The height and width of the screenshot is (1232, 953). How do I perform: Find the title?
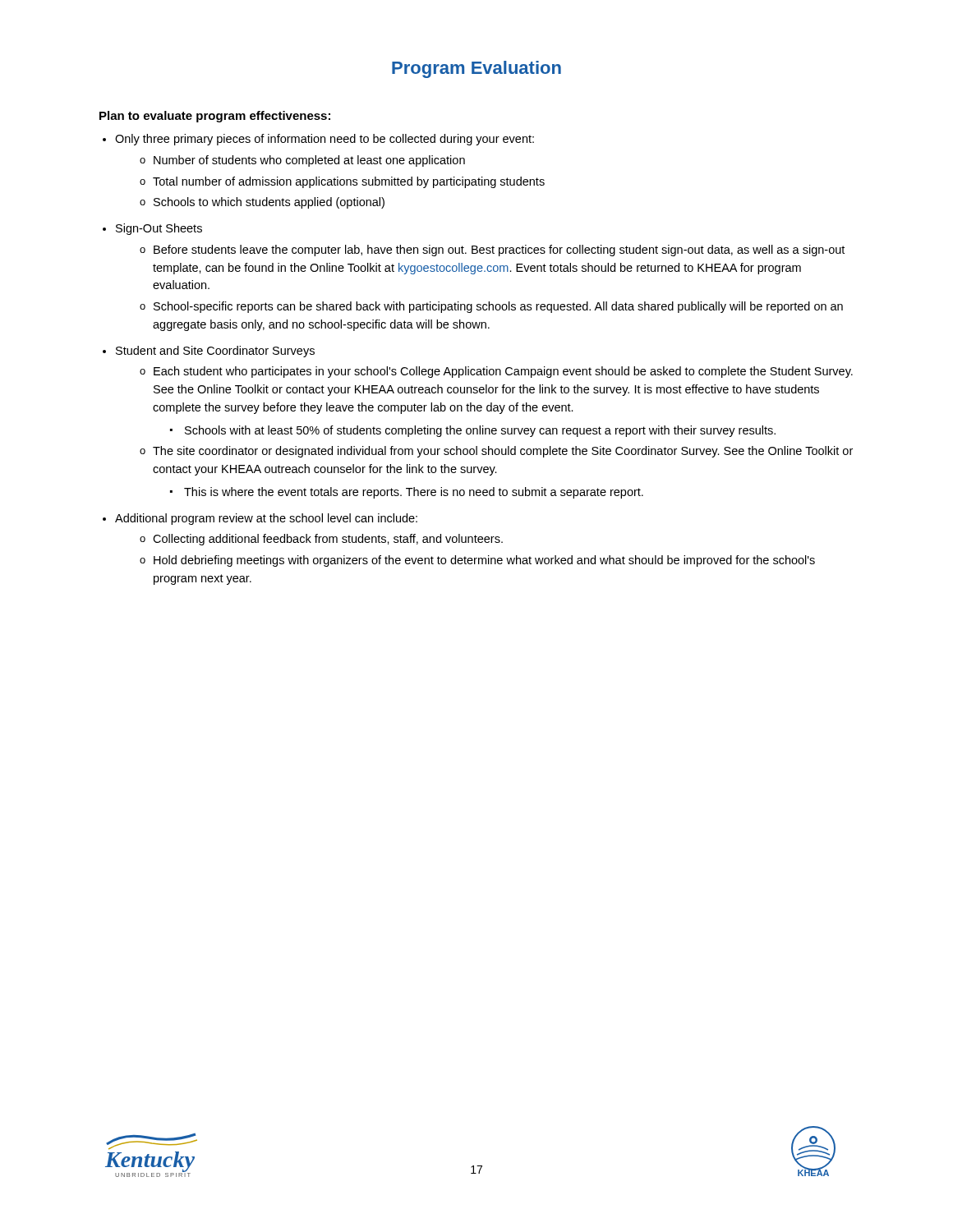point(476,68)
